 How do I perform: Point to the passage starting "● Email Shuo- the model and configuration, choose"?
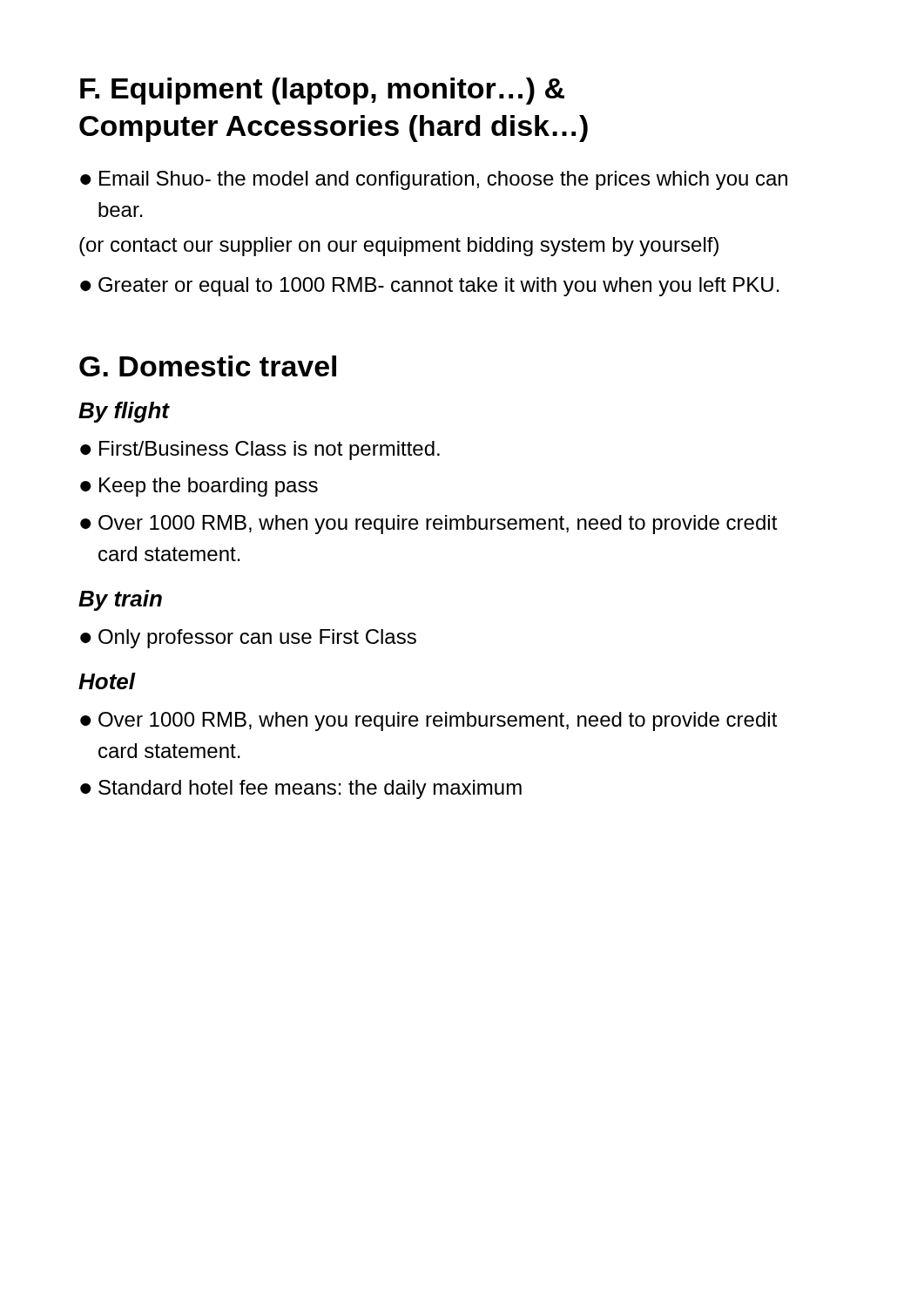coord(435,194)
